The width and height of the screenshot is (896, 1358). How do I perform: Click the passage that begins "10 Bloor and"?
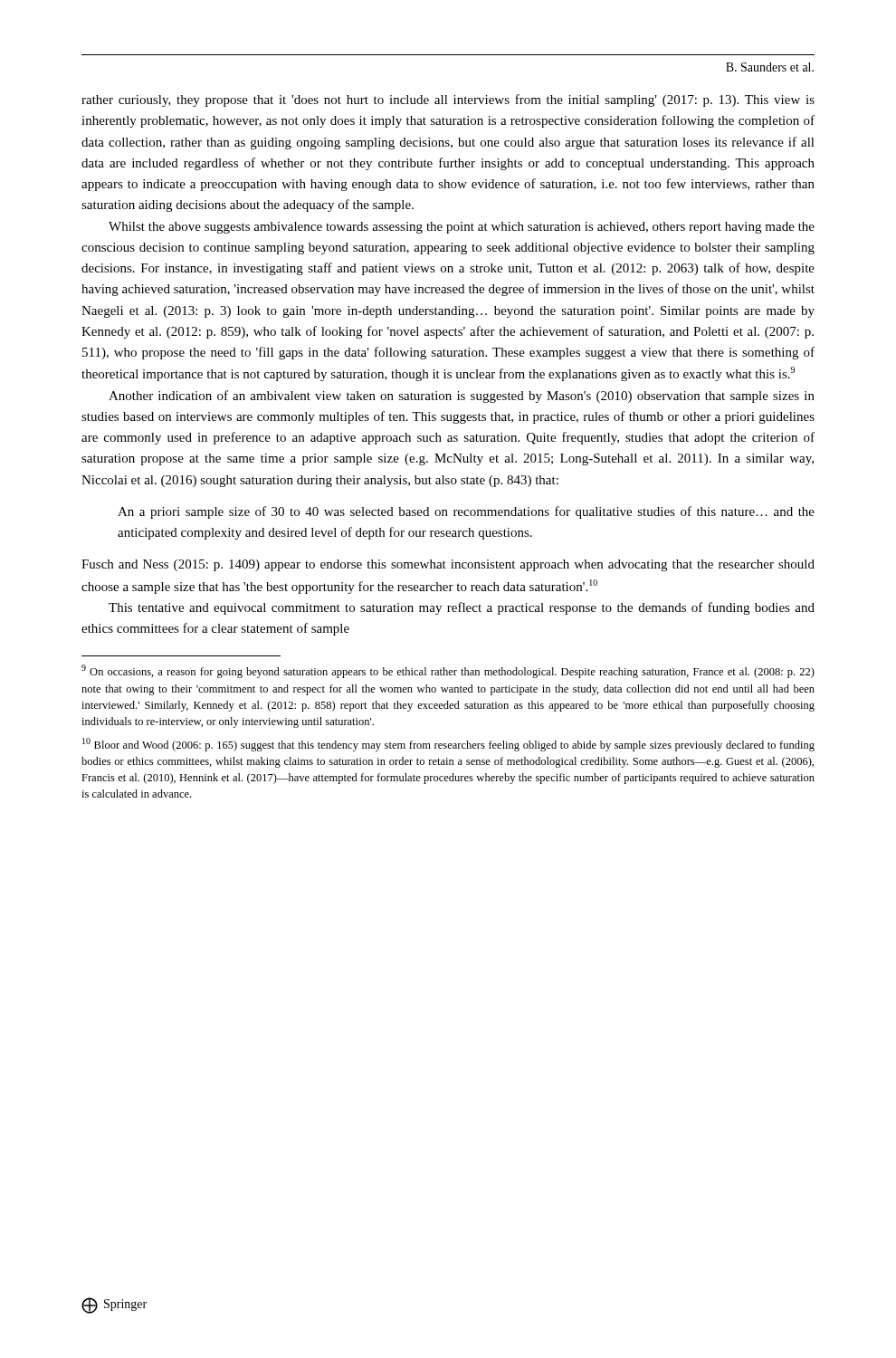tap(448, 768)
